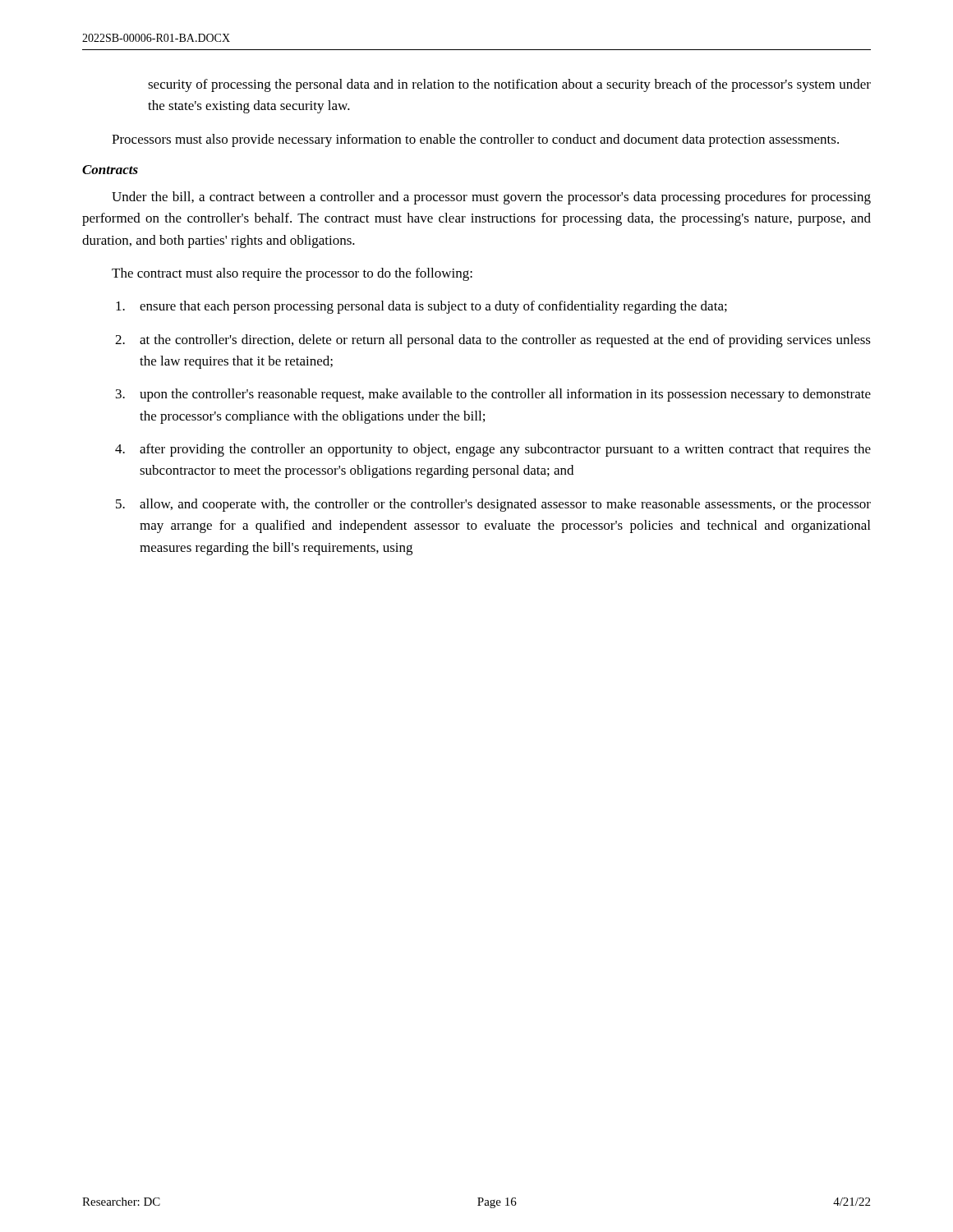Select the block starting "Under the bill,"

pos(476,218)
